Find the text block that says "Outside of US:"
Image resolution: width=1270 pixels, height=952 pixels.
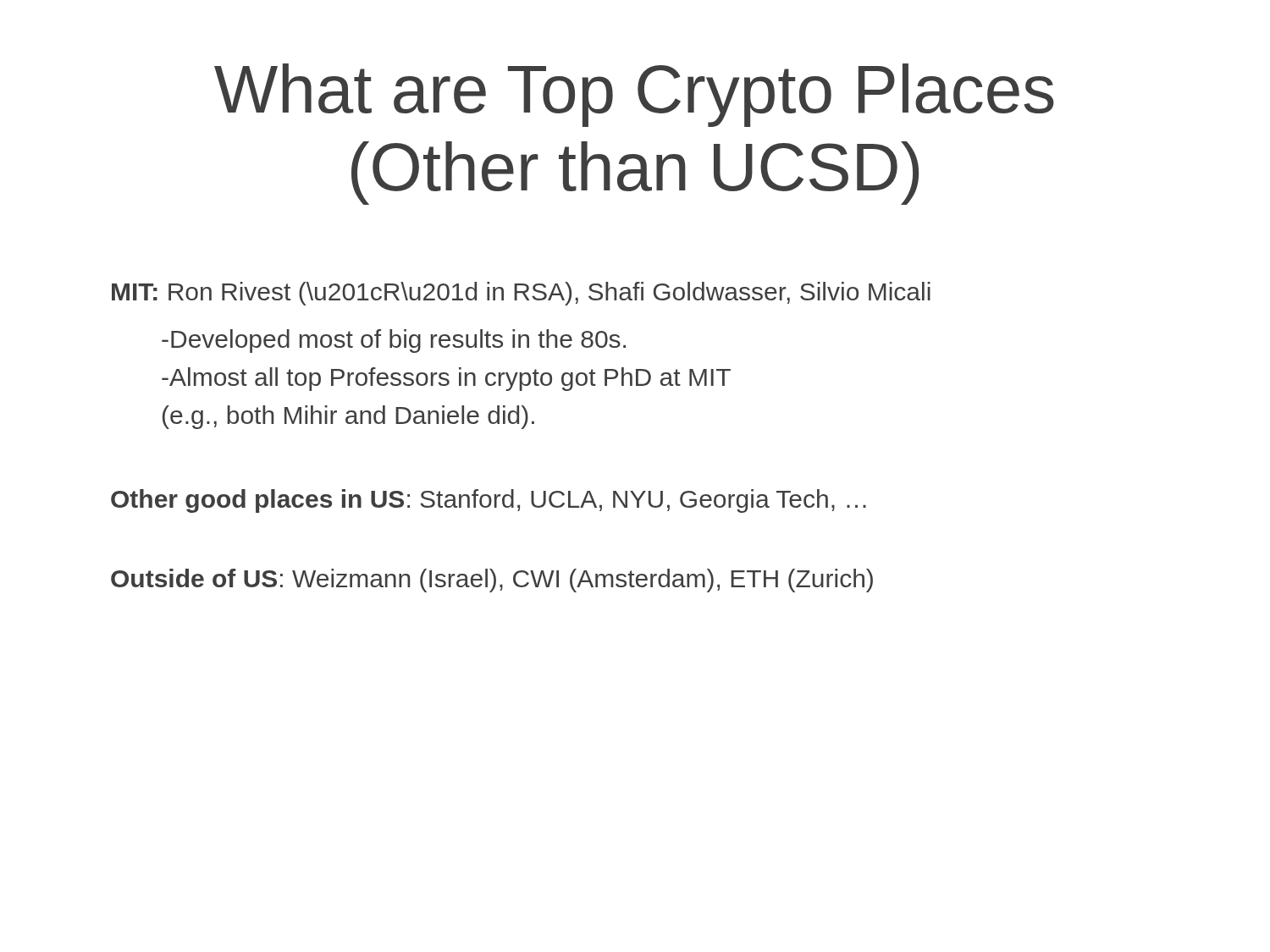point(635,579)
